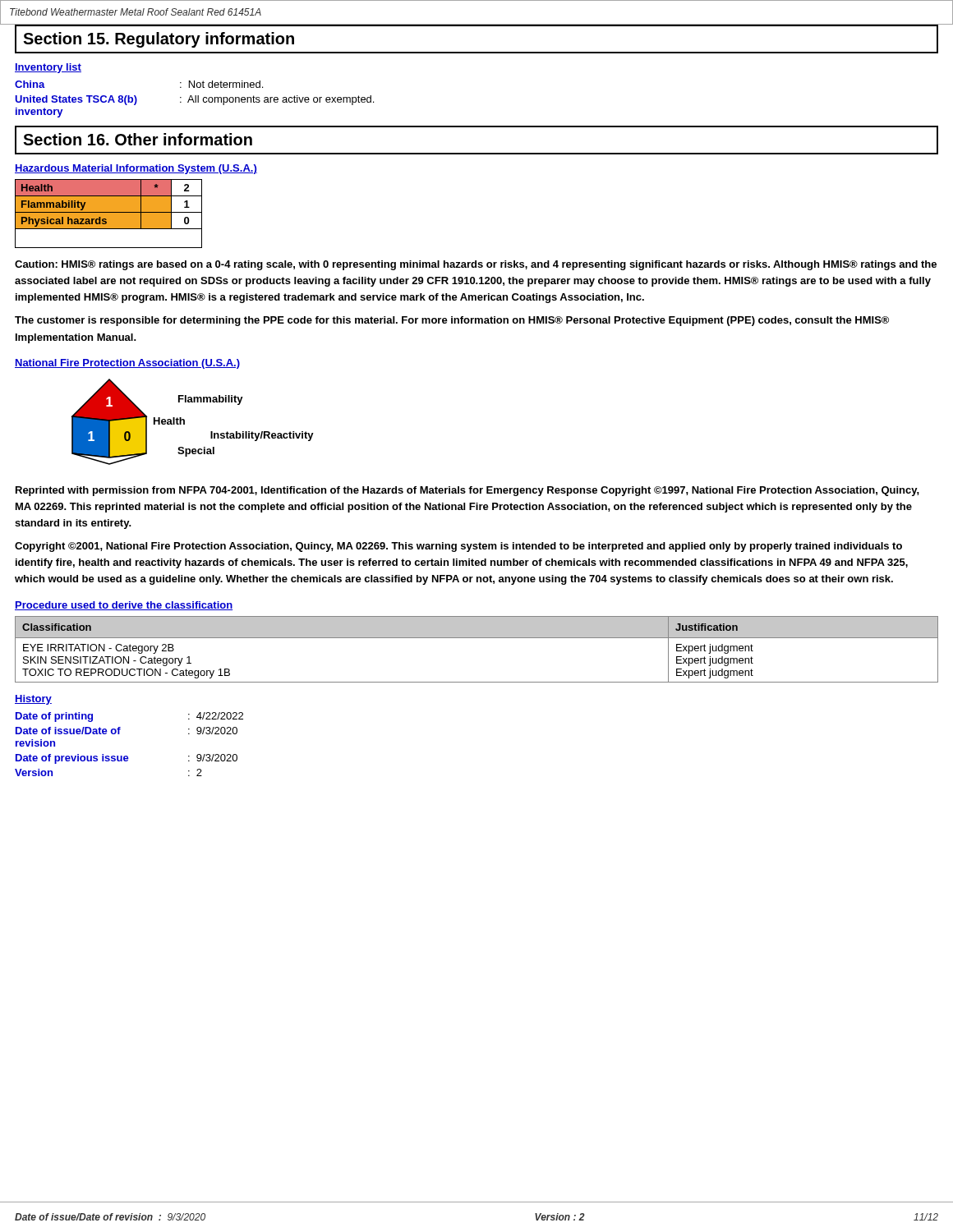
Task: Locate the infographic
Action: click(x=497, y=424)
